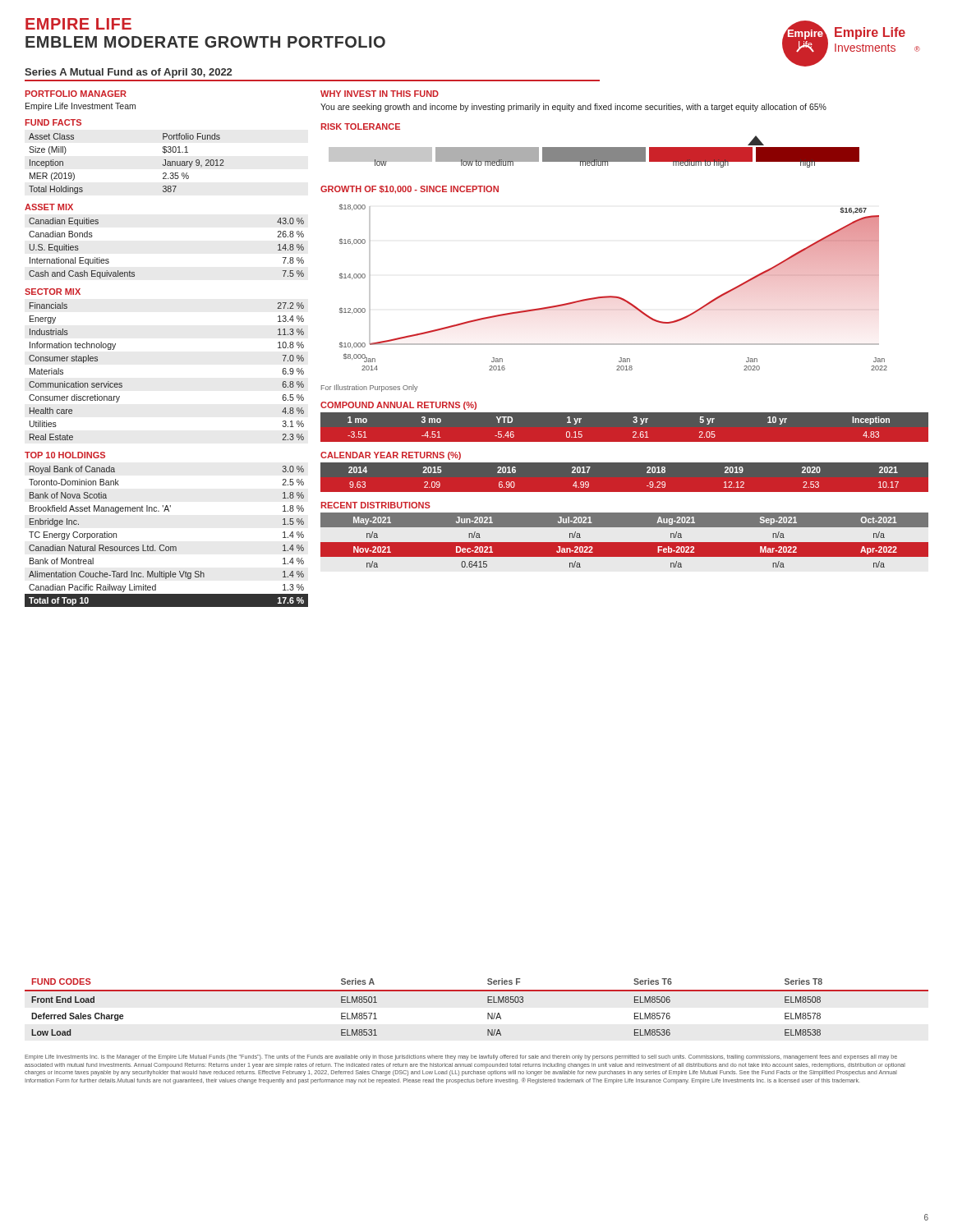953x1232 pixels.
Task: Select the element starting "Series A Mutual Fund as of April"
Action: click(129, 72)
